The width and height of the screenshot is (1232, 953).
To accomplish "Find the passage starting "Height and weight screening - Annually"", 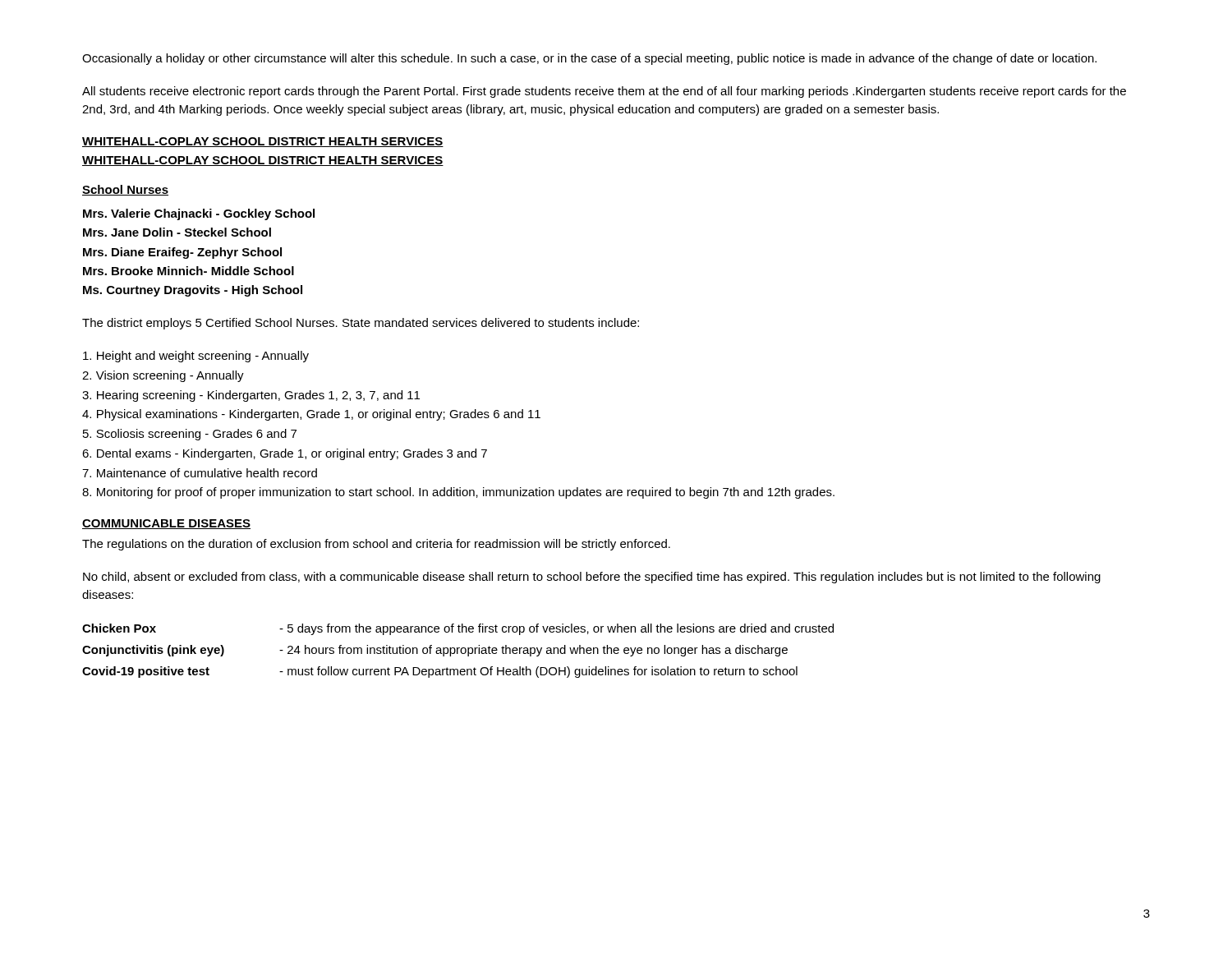I will point(196,355).
